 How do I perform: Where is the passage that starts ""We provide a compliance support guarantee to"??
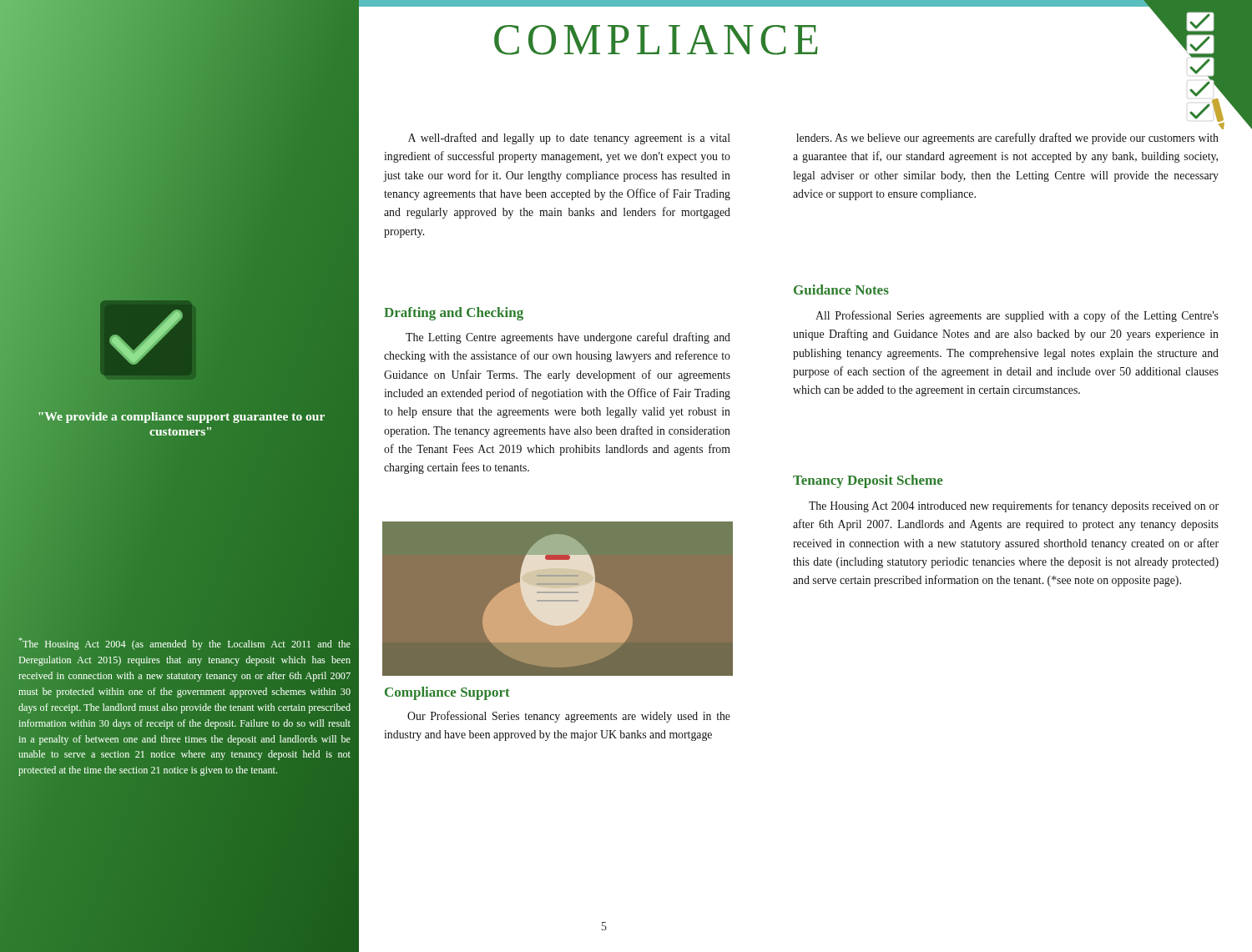point(181,423)
